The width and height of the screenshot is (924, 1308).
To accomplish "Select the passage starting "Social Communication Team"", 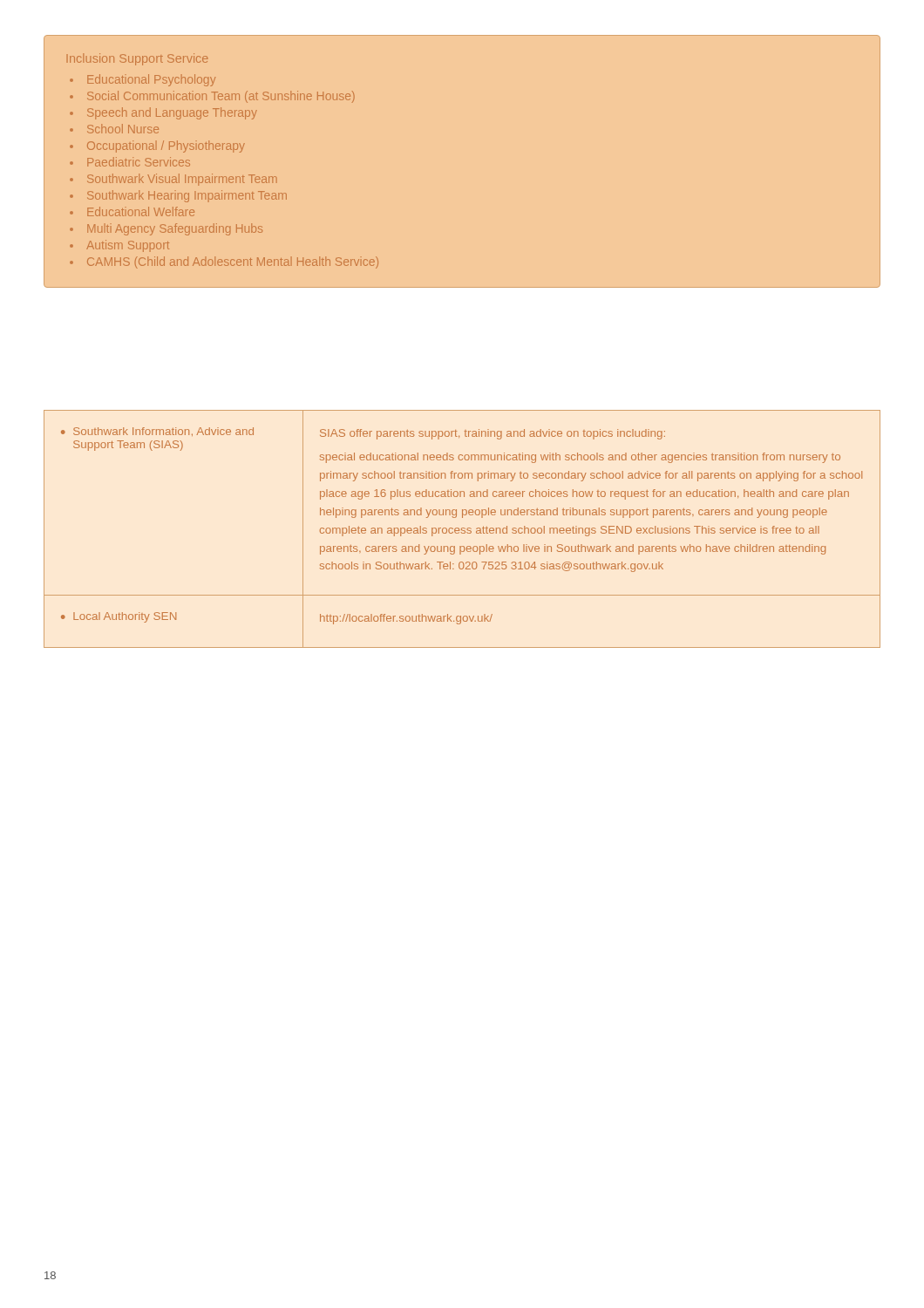I will [221, 96].
